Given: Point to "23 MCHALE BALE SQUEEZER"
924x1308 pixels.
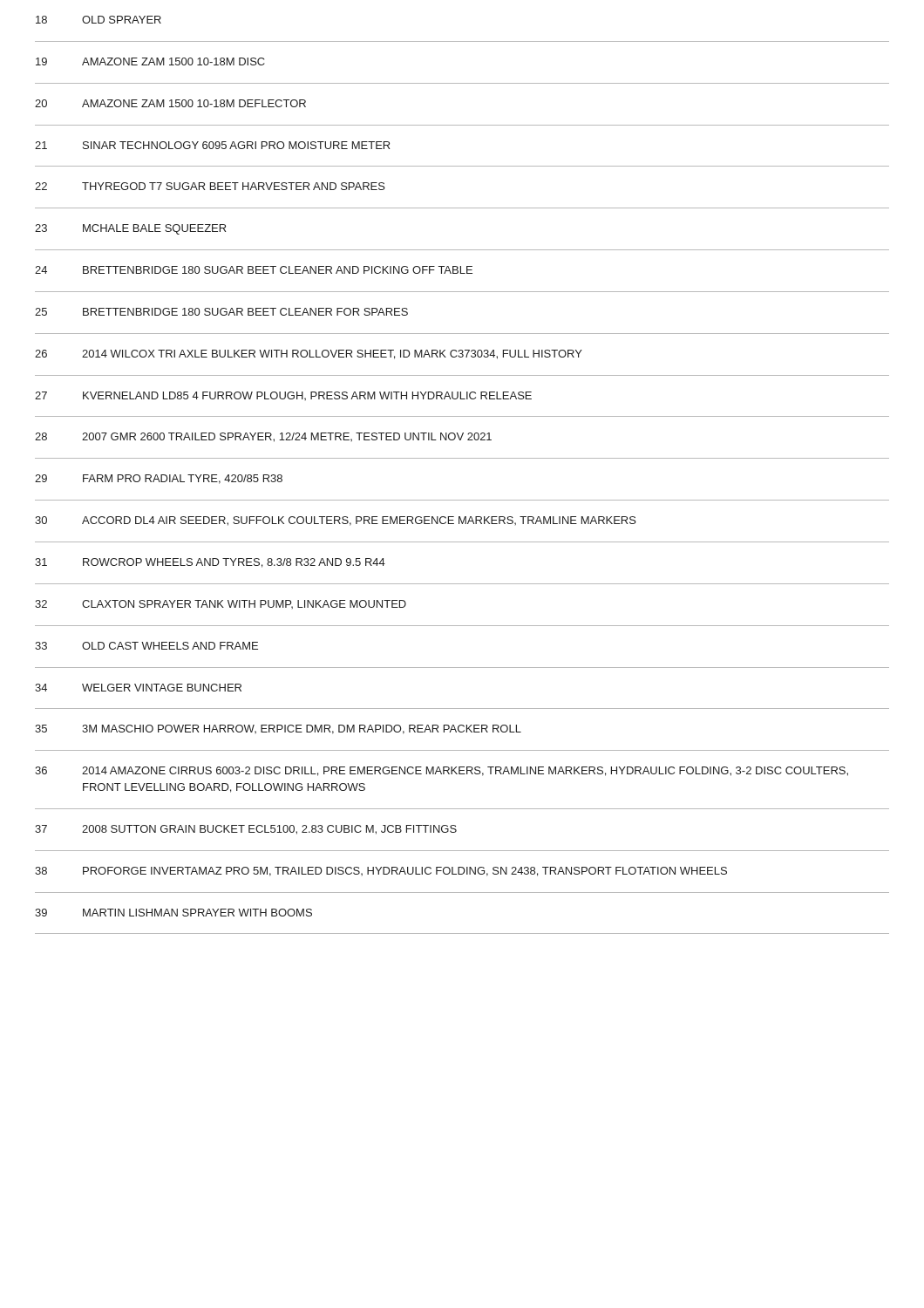Looking at the screenshot, I should pos(130,229).
